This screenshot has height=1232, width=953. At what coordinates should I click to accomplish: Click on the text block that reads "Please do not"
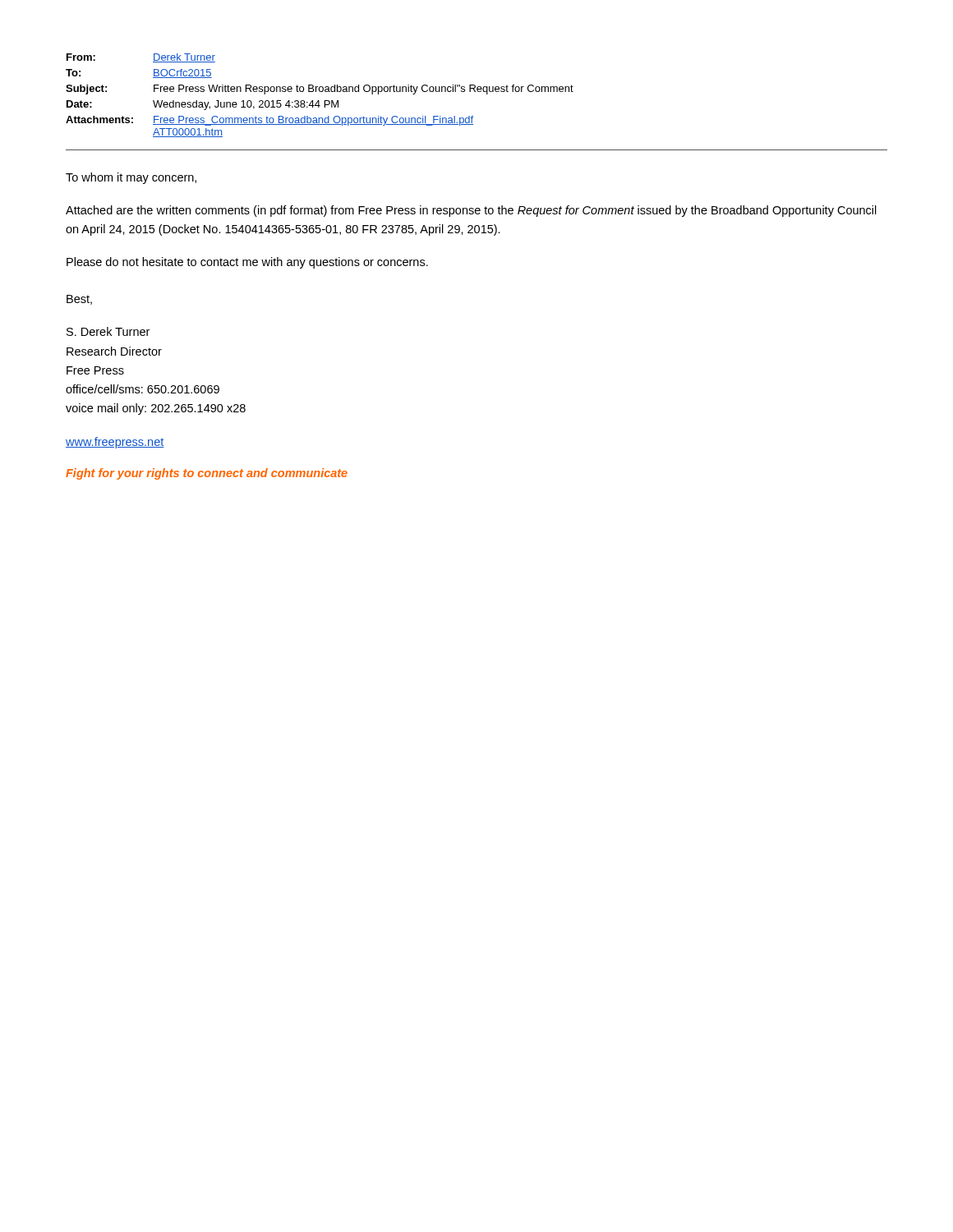(247, 262)
